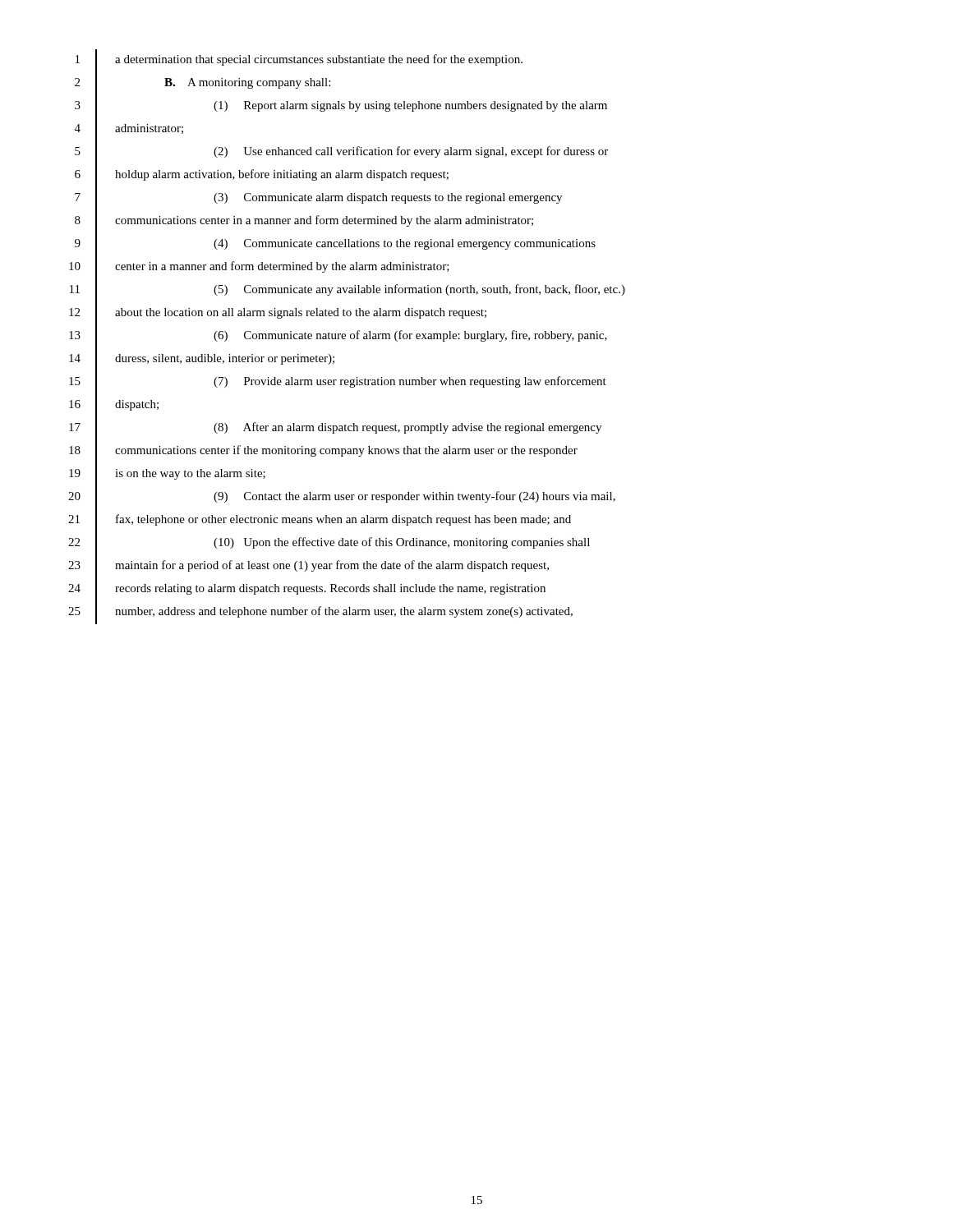Viewport: 953px width, 1232px height.
Task: Click on the list item that reads "3 (1) Report alarm signals by"
Action: click(x=476, y=107)
